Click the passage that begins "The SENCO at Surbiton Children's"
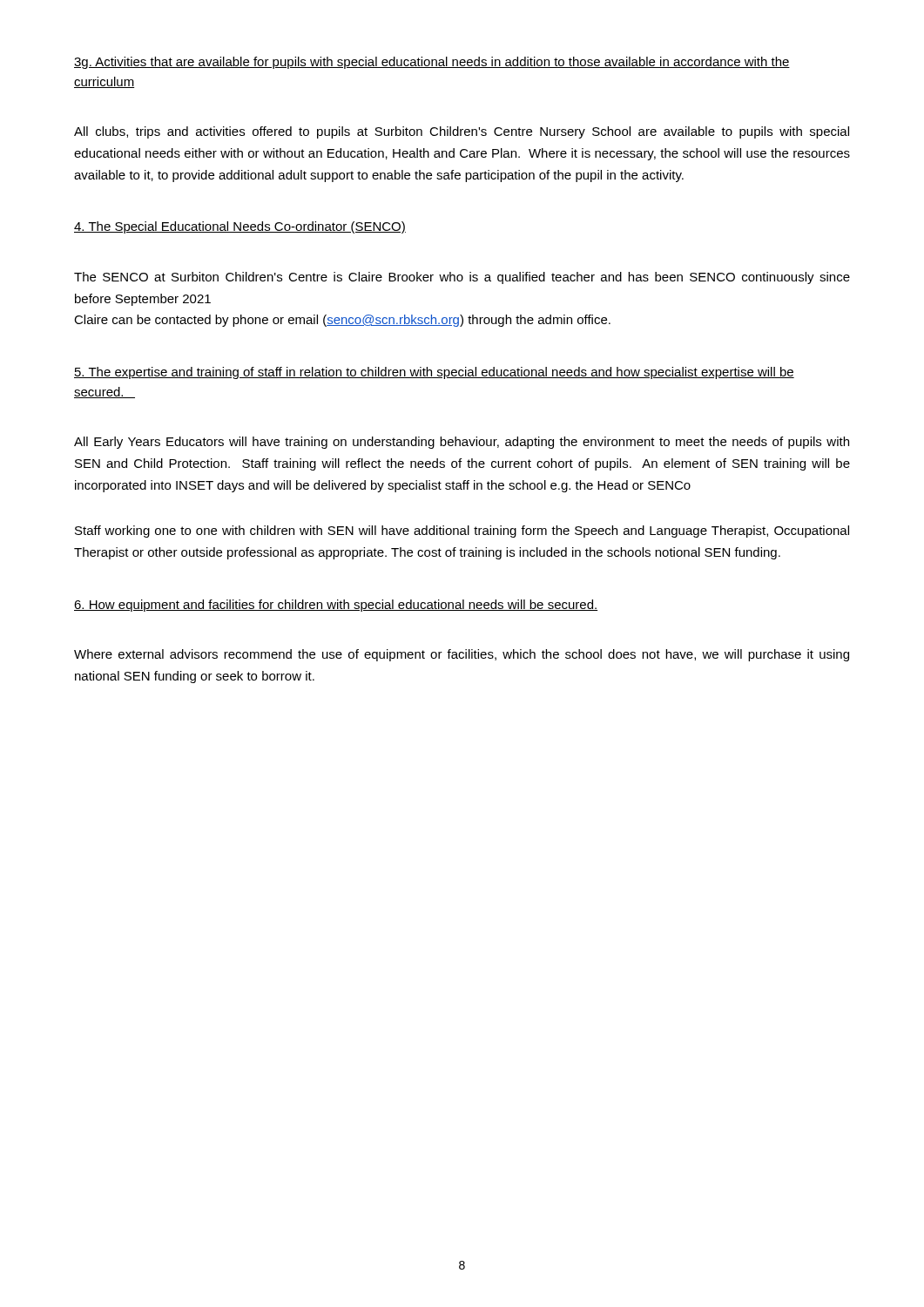 [462, 278]
